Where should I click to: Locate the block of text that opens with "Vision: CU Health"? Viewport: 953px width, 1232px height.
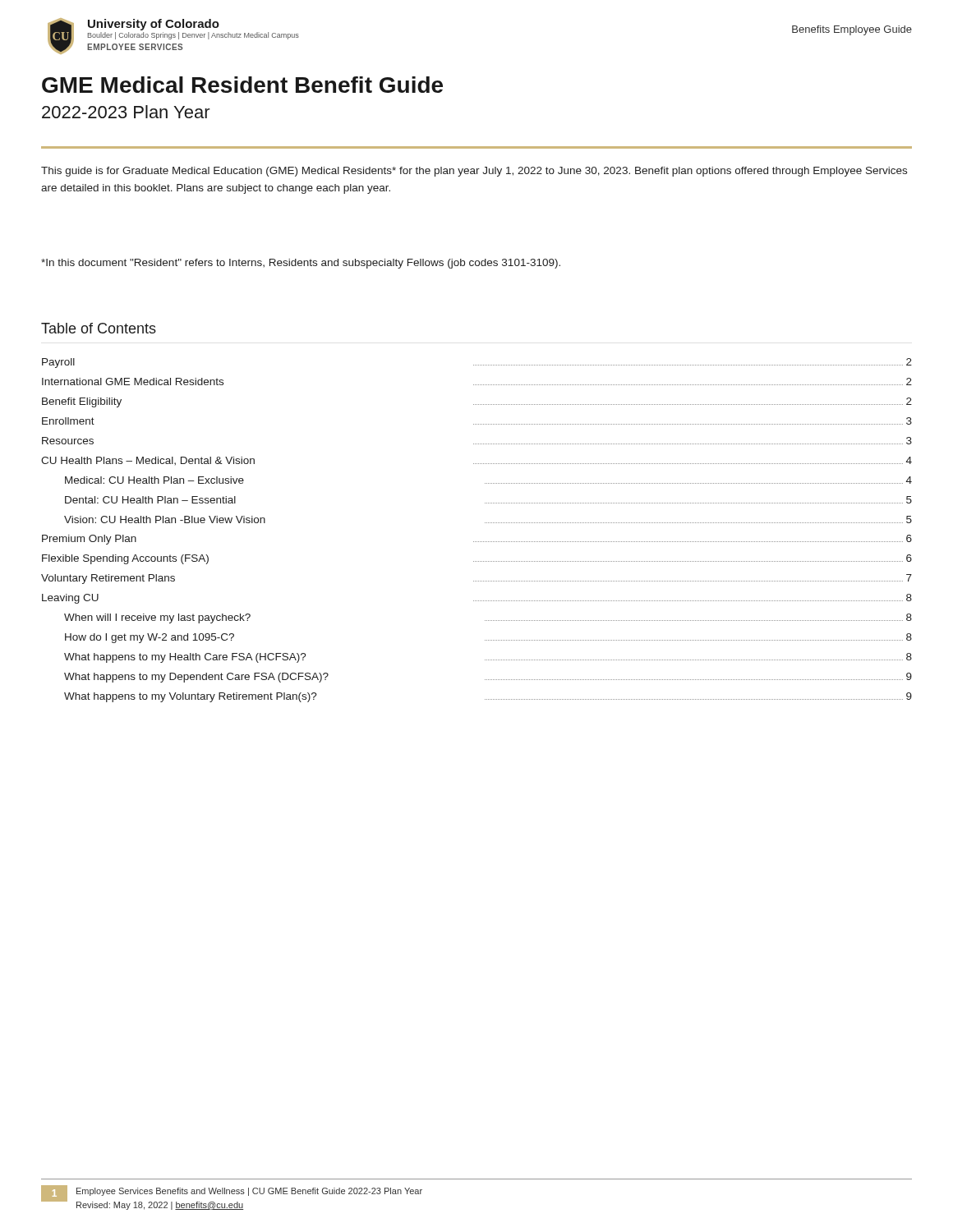pyautogui.click(x=488, y=520)
